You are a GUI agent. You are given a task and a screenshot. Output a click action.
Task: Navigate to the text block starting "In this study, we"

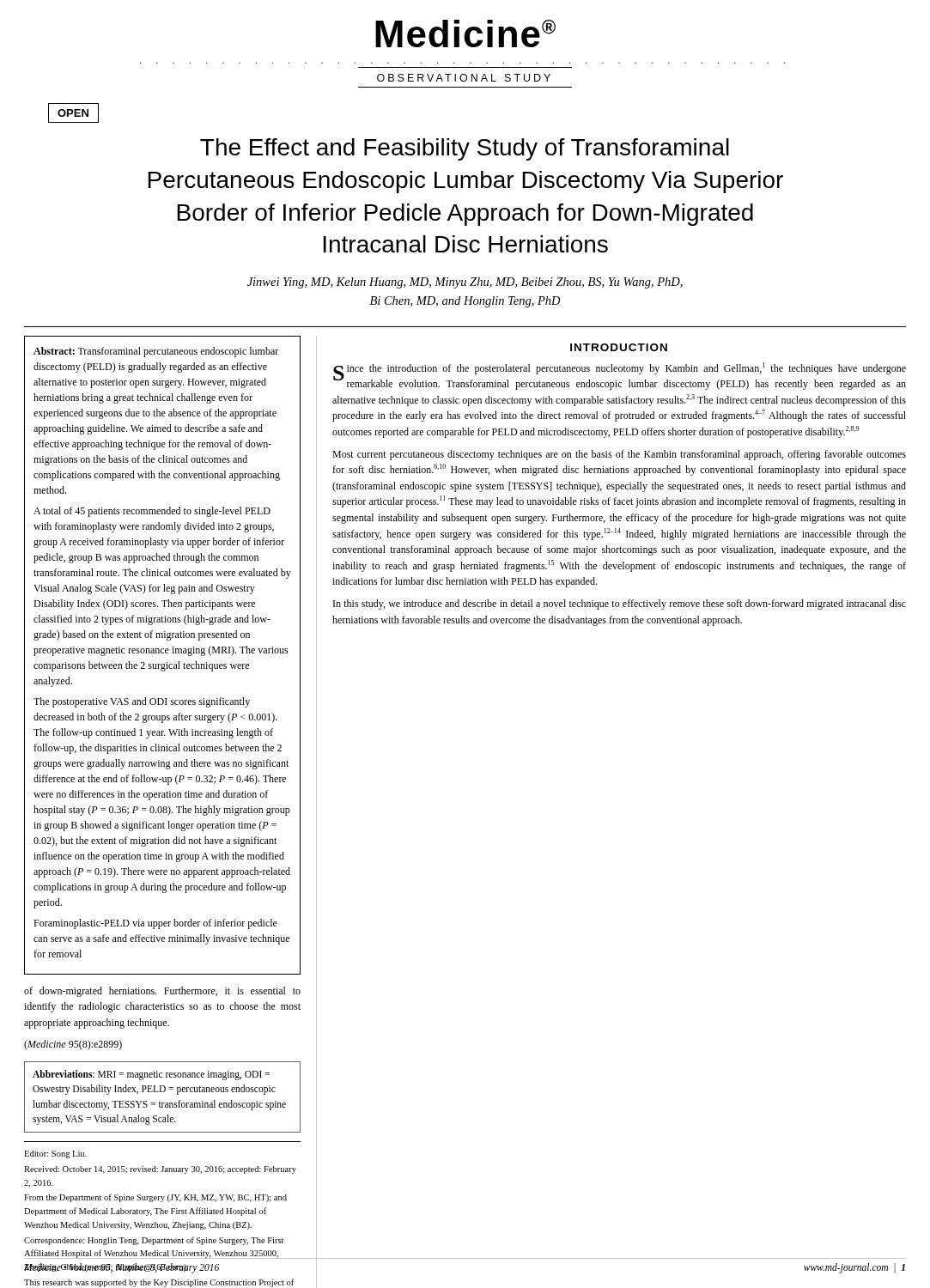[x=619, y=612]
